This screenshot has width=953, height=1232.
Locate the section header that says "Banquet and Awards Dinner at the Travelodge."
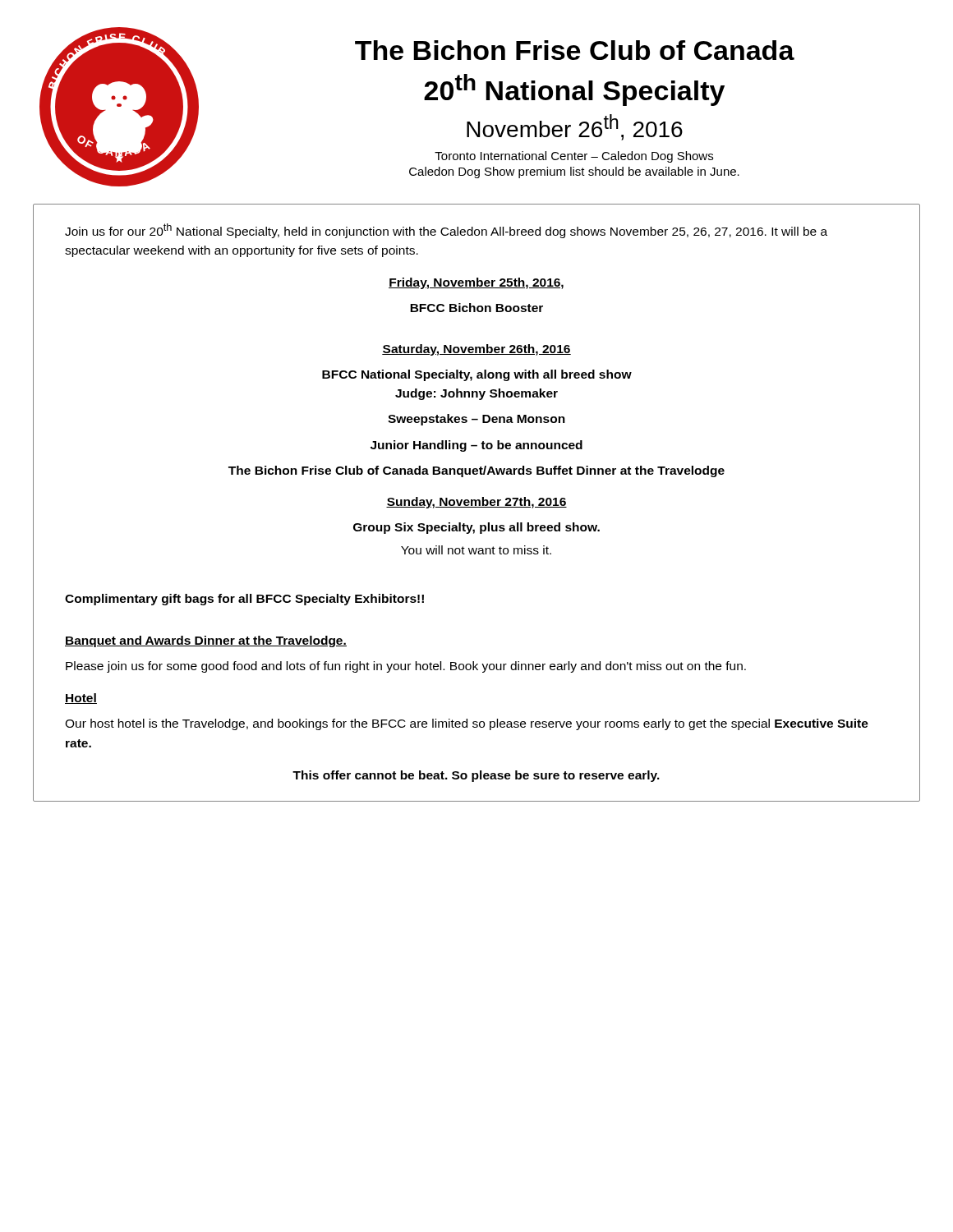tap(206, 640)
